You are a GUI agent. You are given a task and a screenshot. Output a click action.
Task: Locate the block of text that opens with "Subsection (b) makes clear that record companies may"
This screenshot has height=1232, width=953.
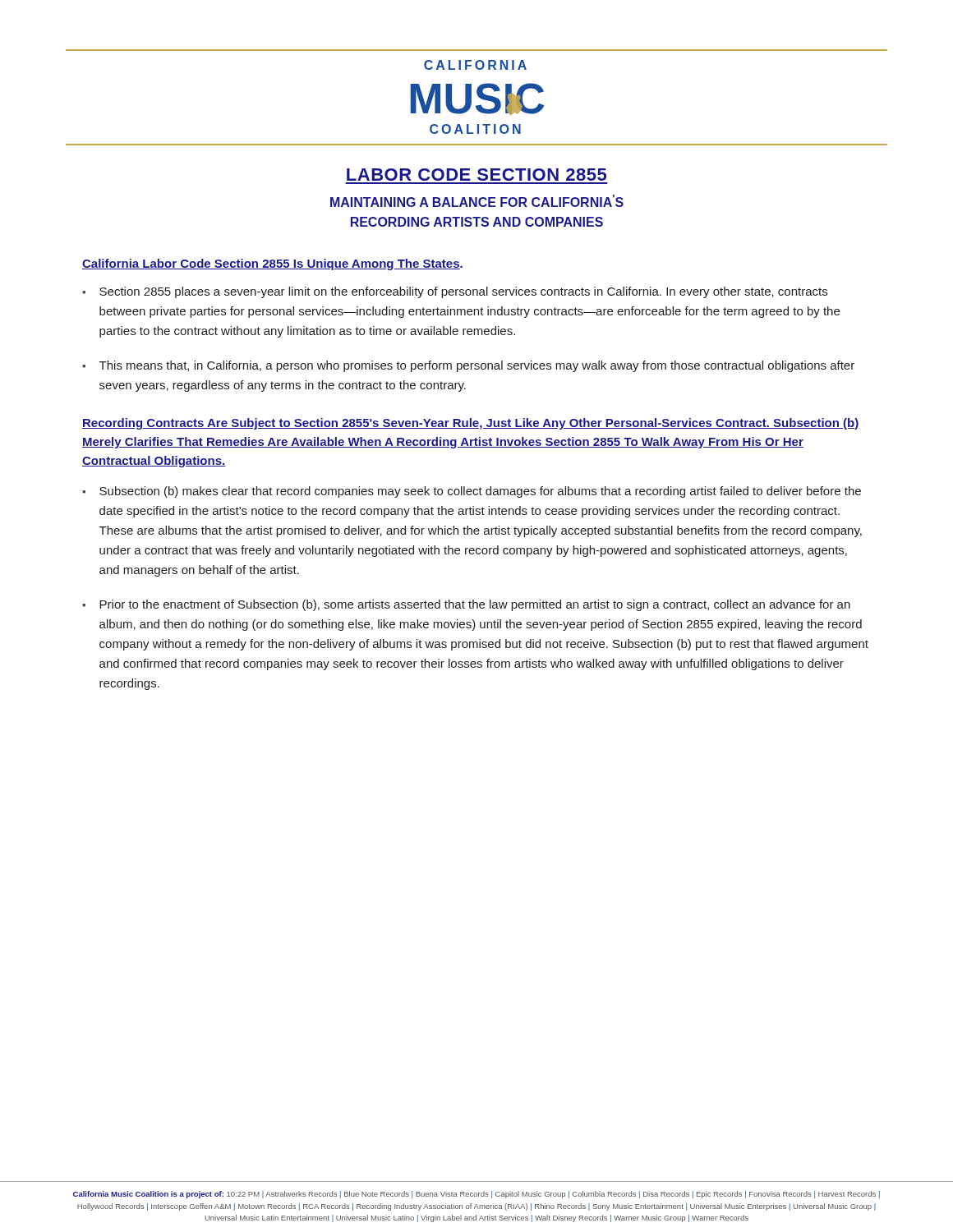[485, 531]
